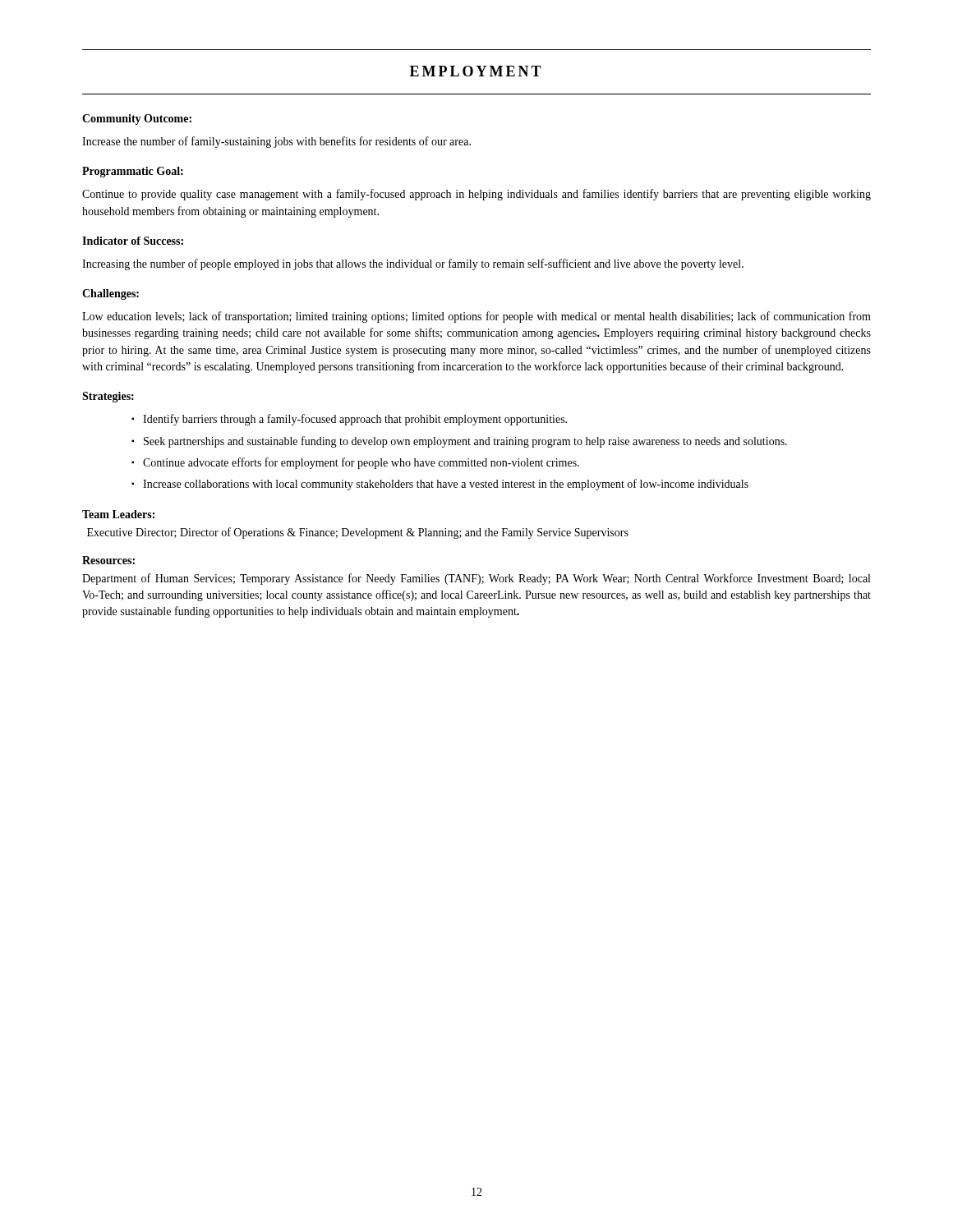This screenshot has height=1232, width=953.
Task: Click on the element starting "Team Leaders:"
Action: click(119, 514)
